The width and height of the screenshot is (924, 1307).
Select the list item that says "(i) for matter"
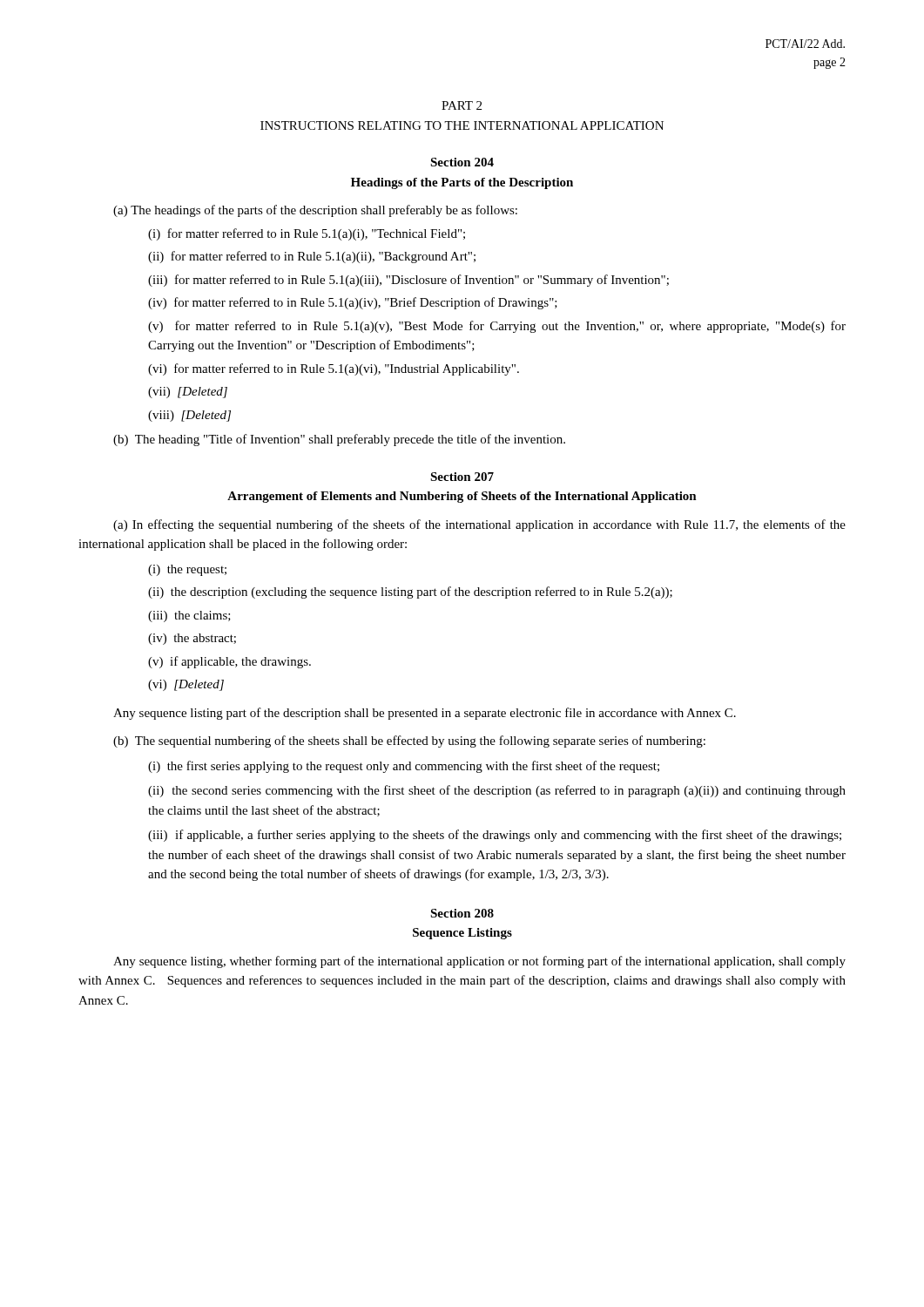pyautogui.click(x=307, y=233)
